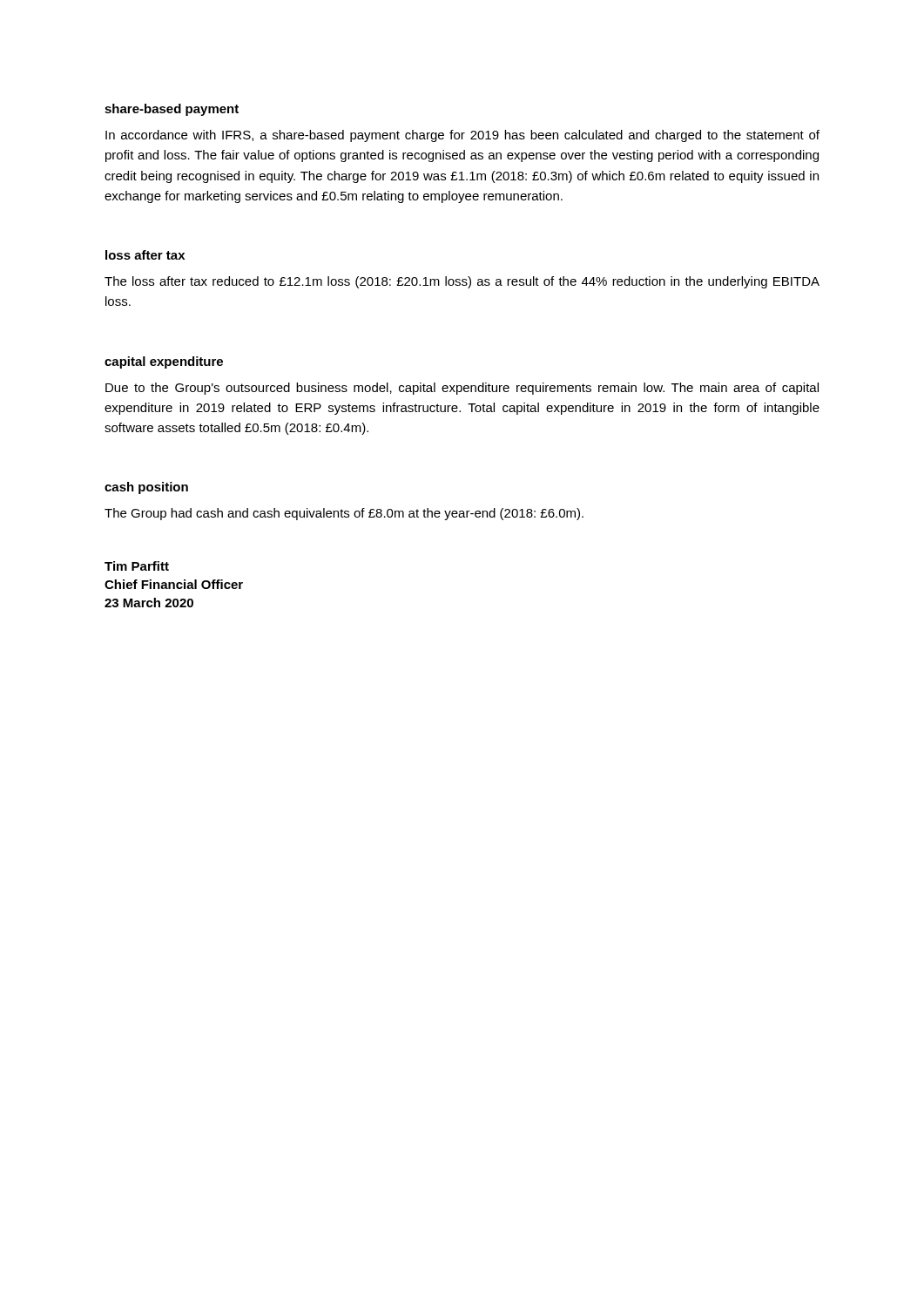Locate the block of text that opens with "The loss after tax reduced"
The height and width of the screenshot is (1307, 924).
[x=462, y=291]
